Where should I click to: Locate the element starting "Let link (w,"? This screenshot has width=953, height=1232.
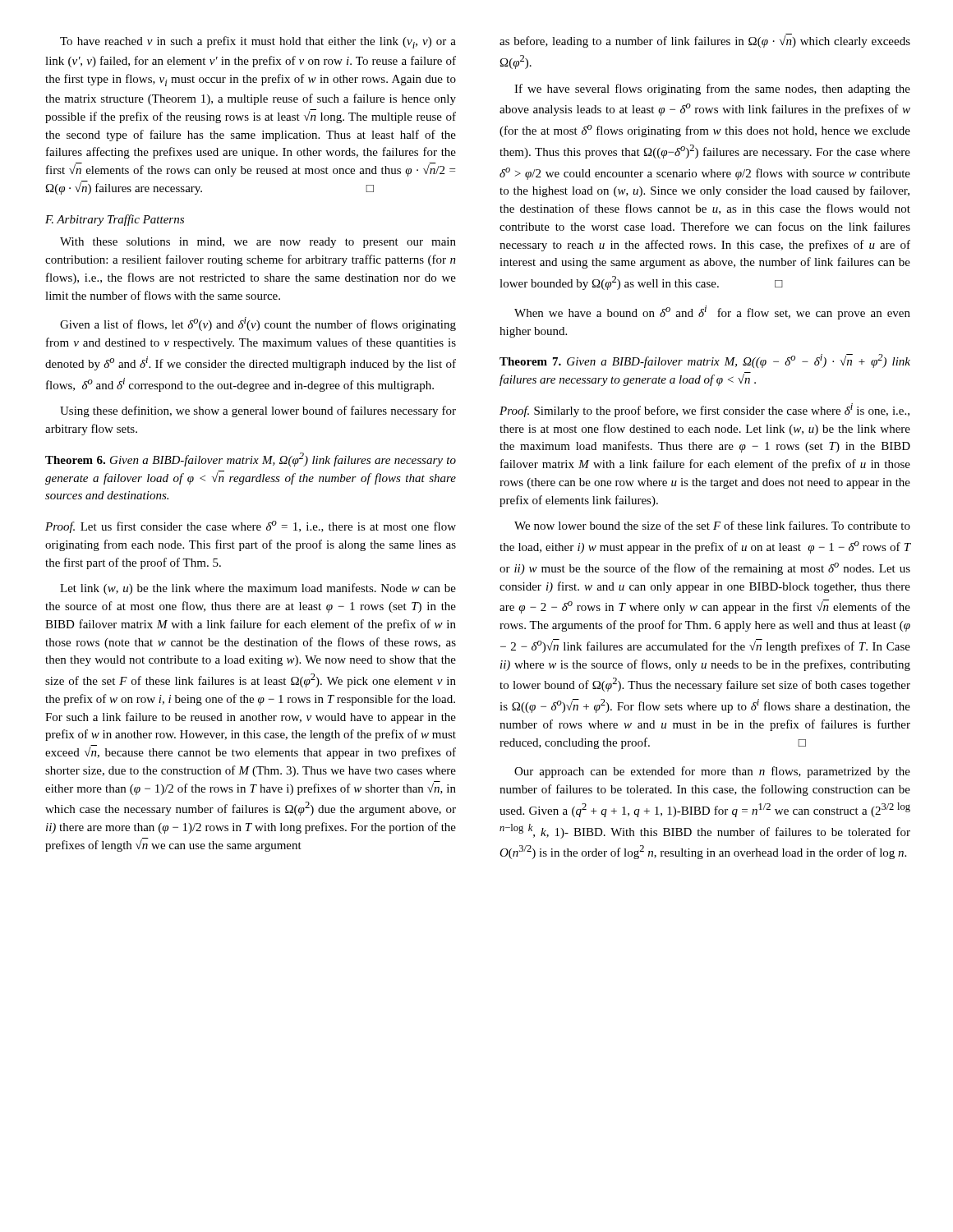(x=251, y=717)
